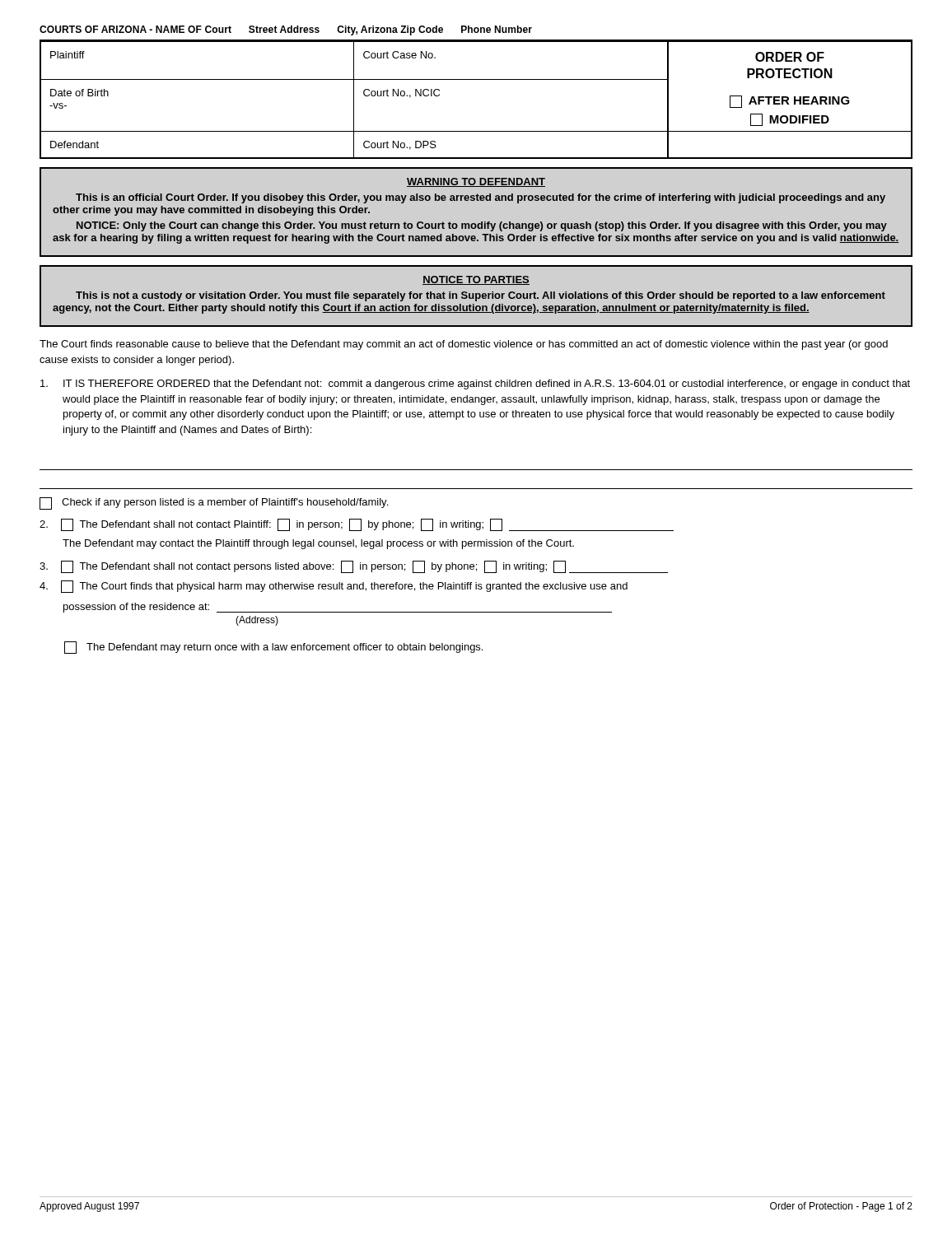
Task: Where is the passage that starts "Check if any person listed is"?
Action: point(214,503)
